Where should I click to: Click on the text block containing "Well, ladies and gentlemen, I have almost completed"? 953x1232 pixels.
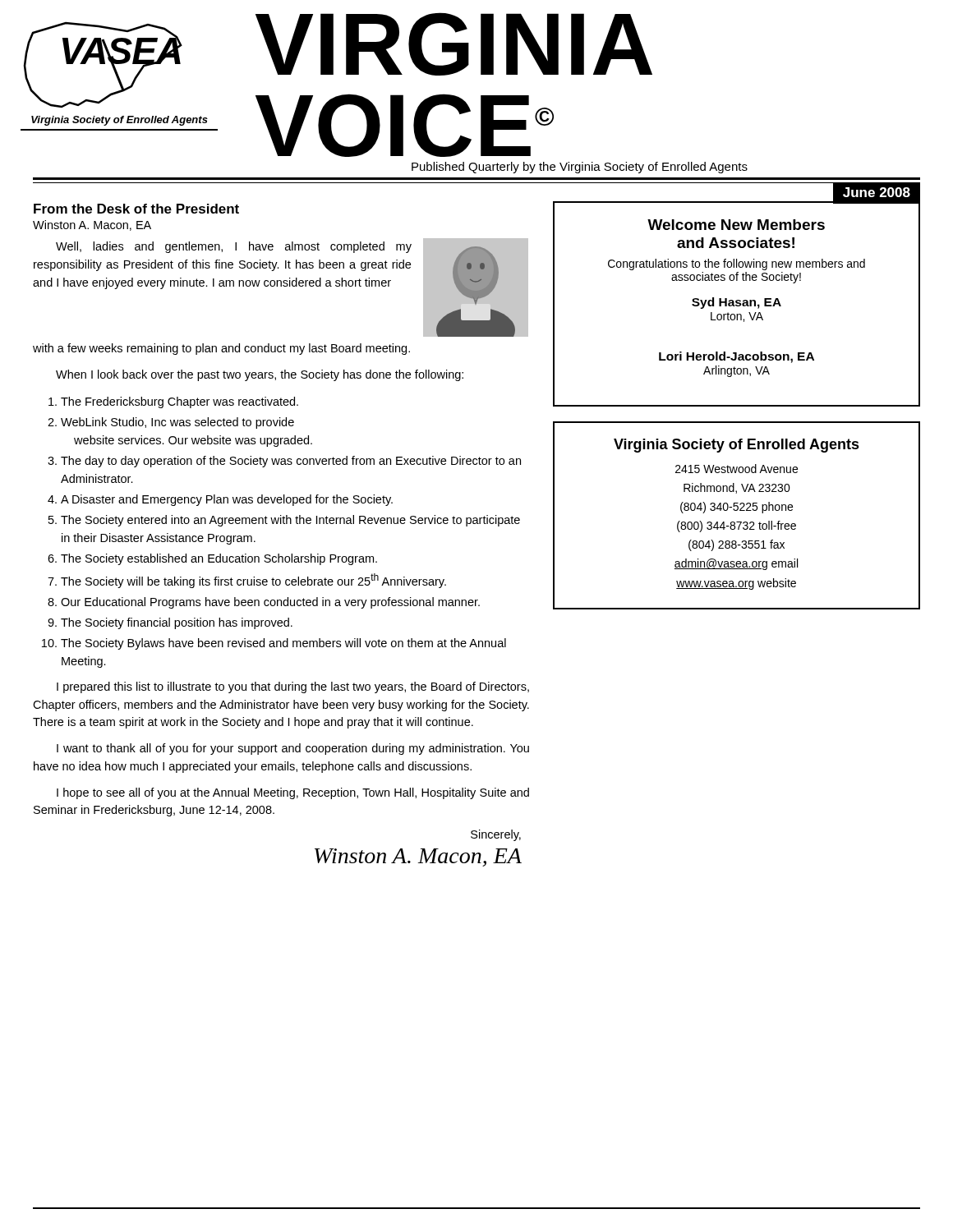[222, 264]
